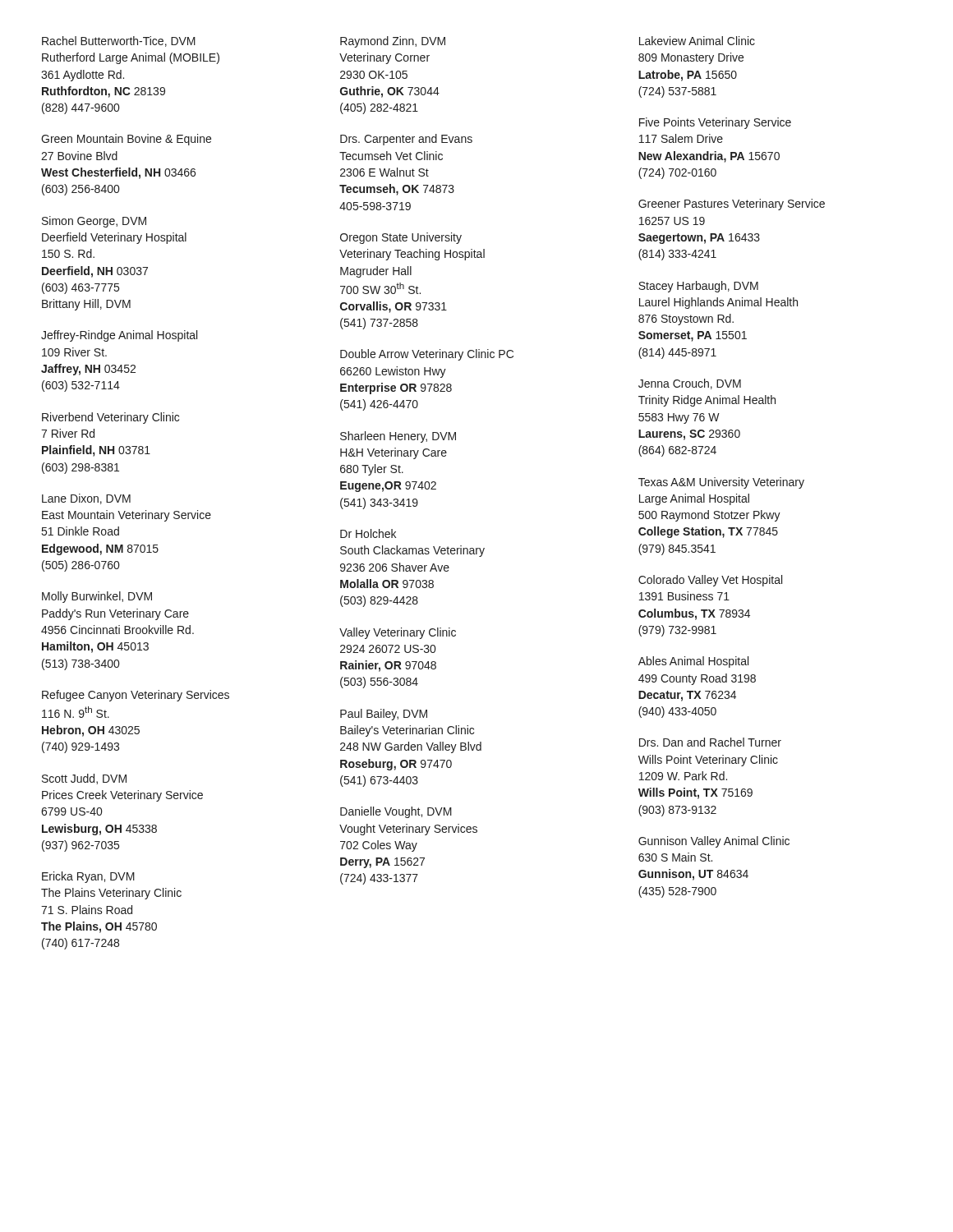The height and width of the screenshot is (1232, 953).
Task: Locate the list item containing "Lakeview Animal Clinic 809 Monastery Drive Latrobe, PA"
Action: 697,66
